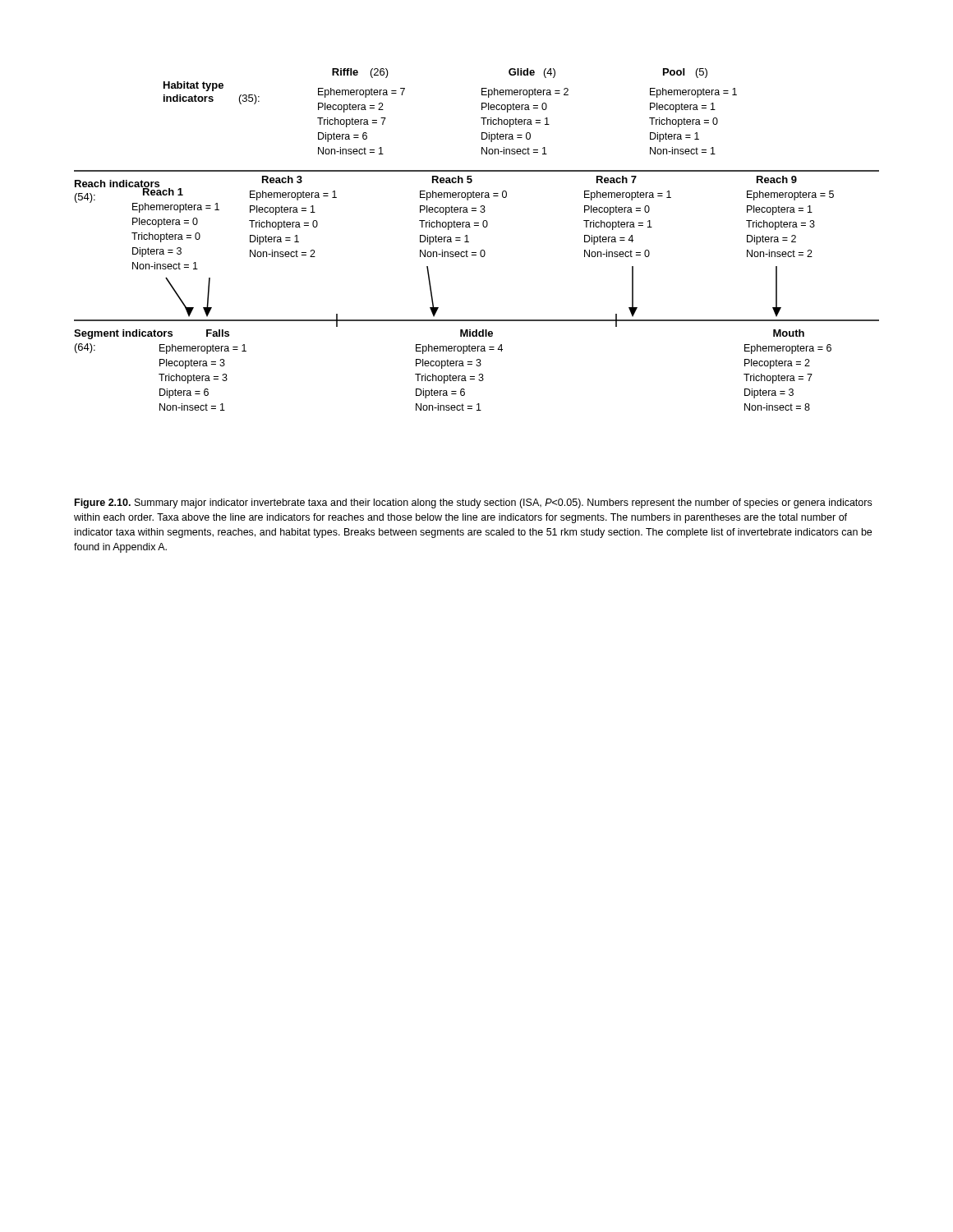Locate the infographic

(x=476, y=268)
